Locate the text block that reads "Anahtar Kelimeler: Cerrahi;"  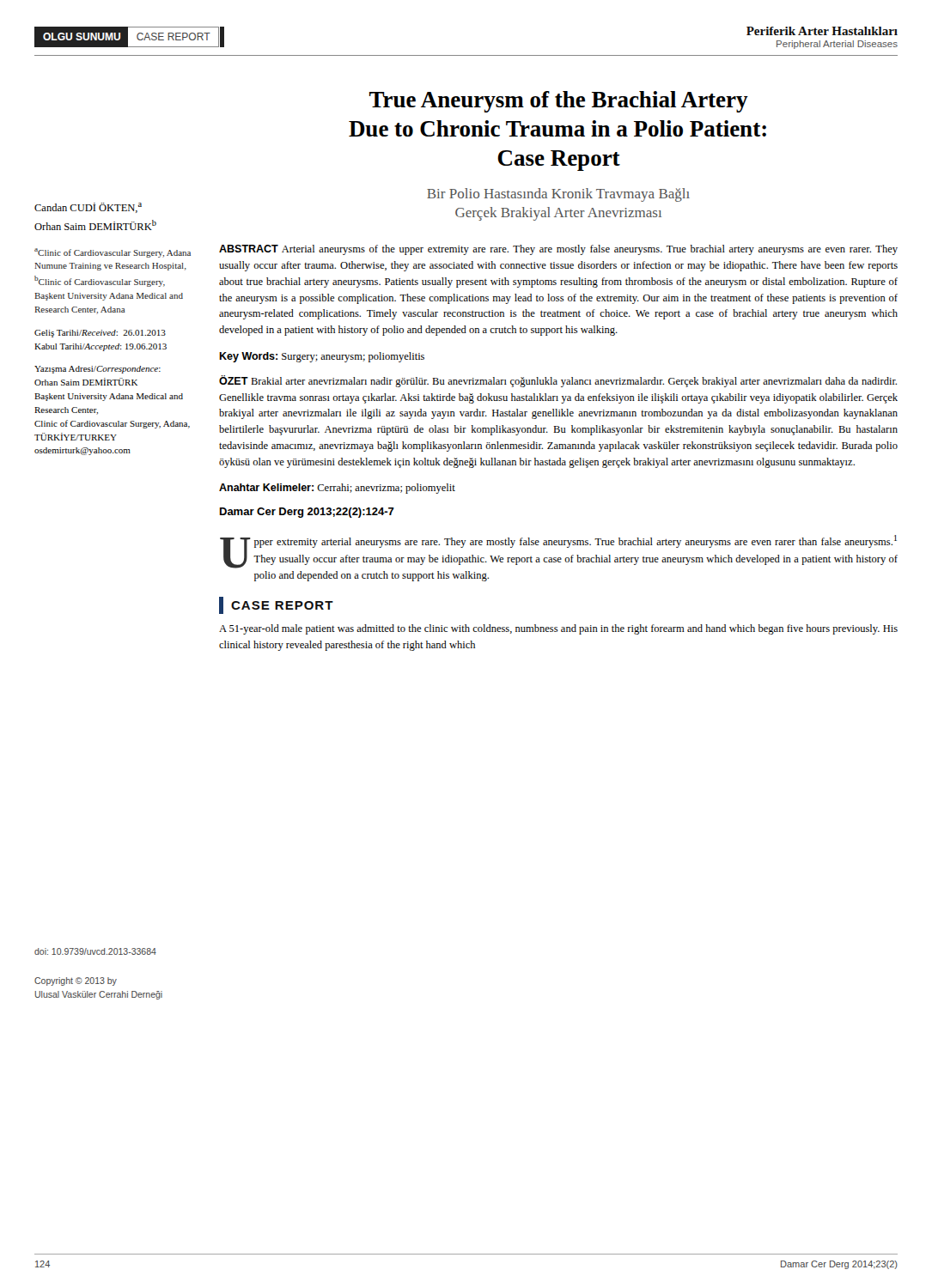pyautogui.click(x=337, y=488)
